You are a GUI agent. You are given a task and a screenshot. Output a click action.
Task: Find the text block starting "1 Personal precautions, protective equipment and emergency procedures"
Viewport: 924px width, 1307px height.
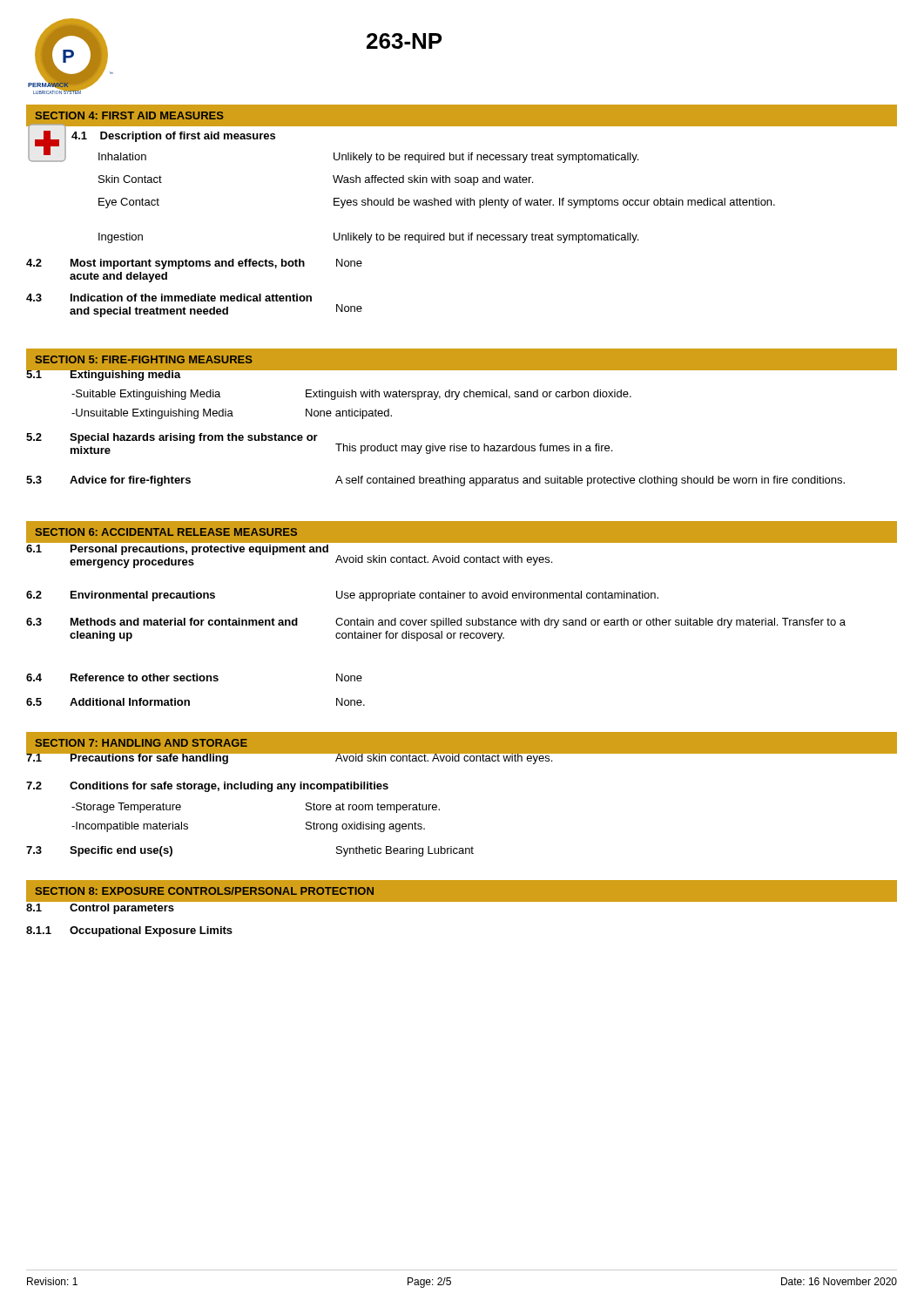pos(444,555)
